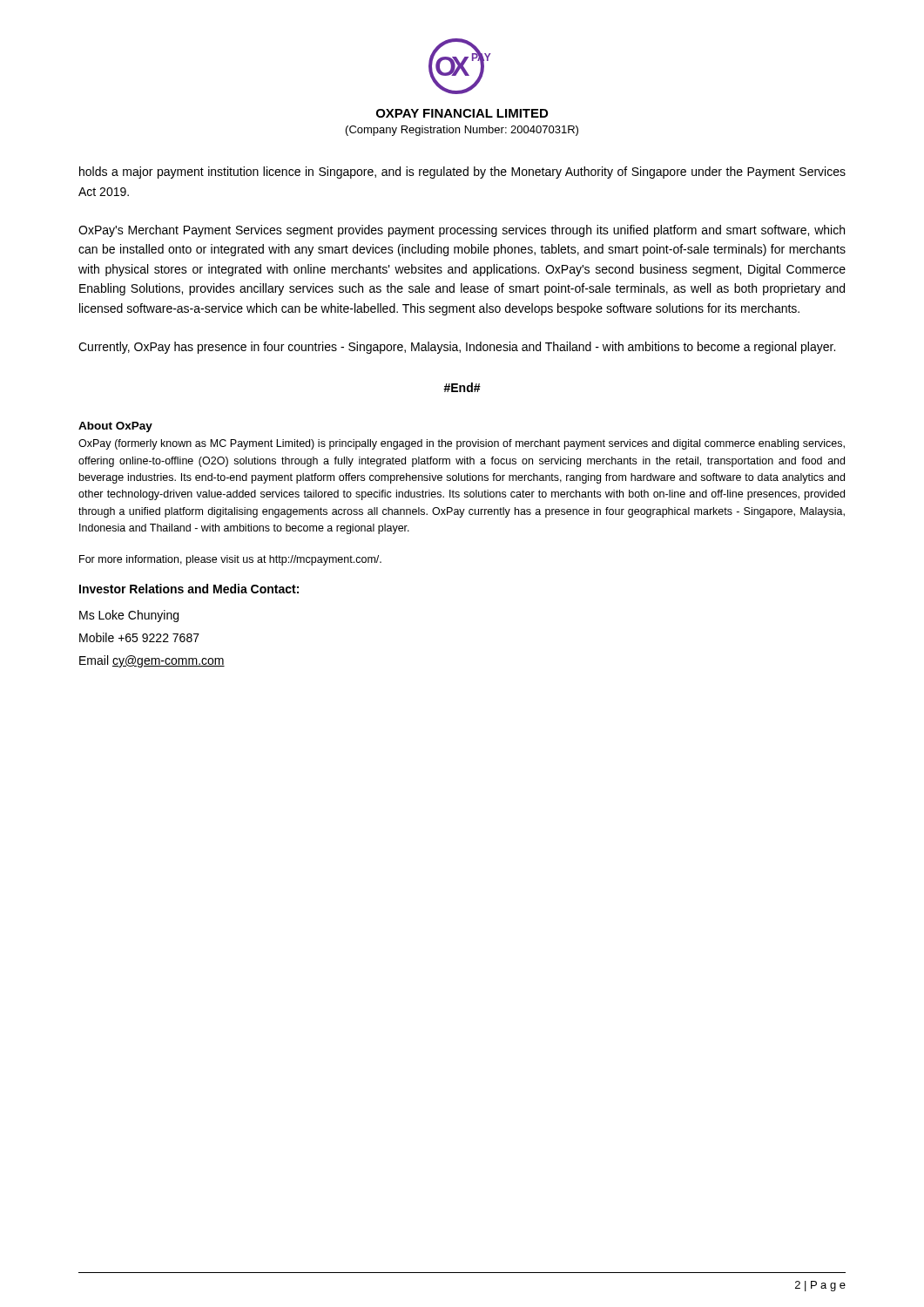
Task: Locate the text that says "(Company Registration Number: 200407031R)"
Action: (462, 129)
